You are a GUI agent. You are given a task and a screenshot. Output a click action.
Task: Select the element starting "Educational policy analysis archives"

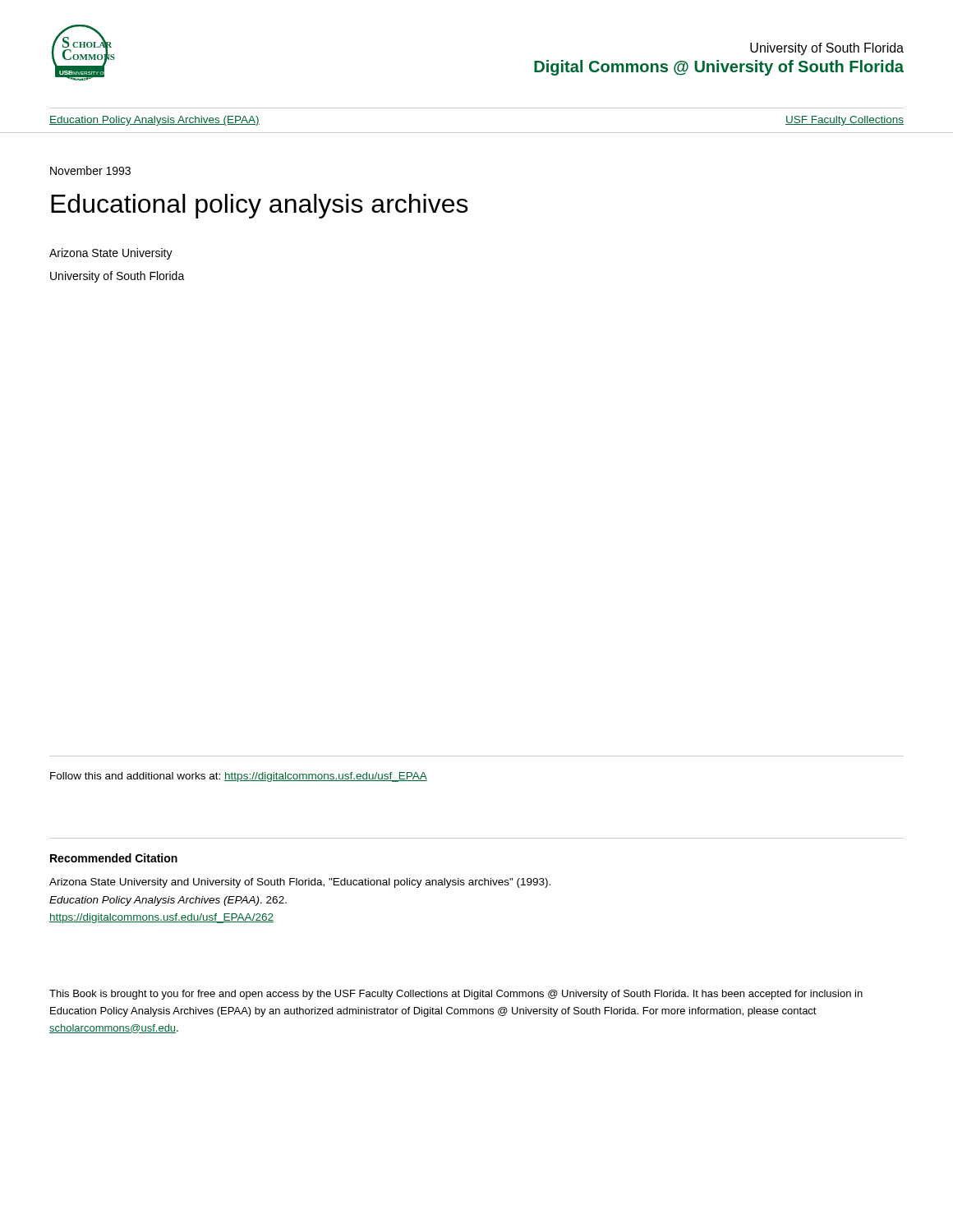[259, 204]
